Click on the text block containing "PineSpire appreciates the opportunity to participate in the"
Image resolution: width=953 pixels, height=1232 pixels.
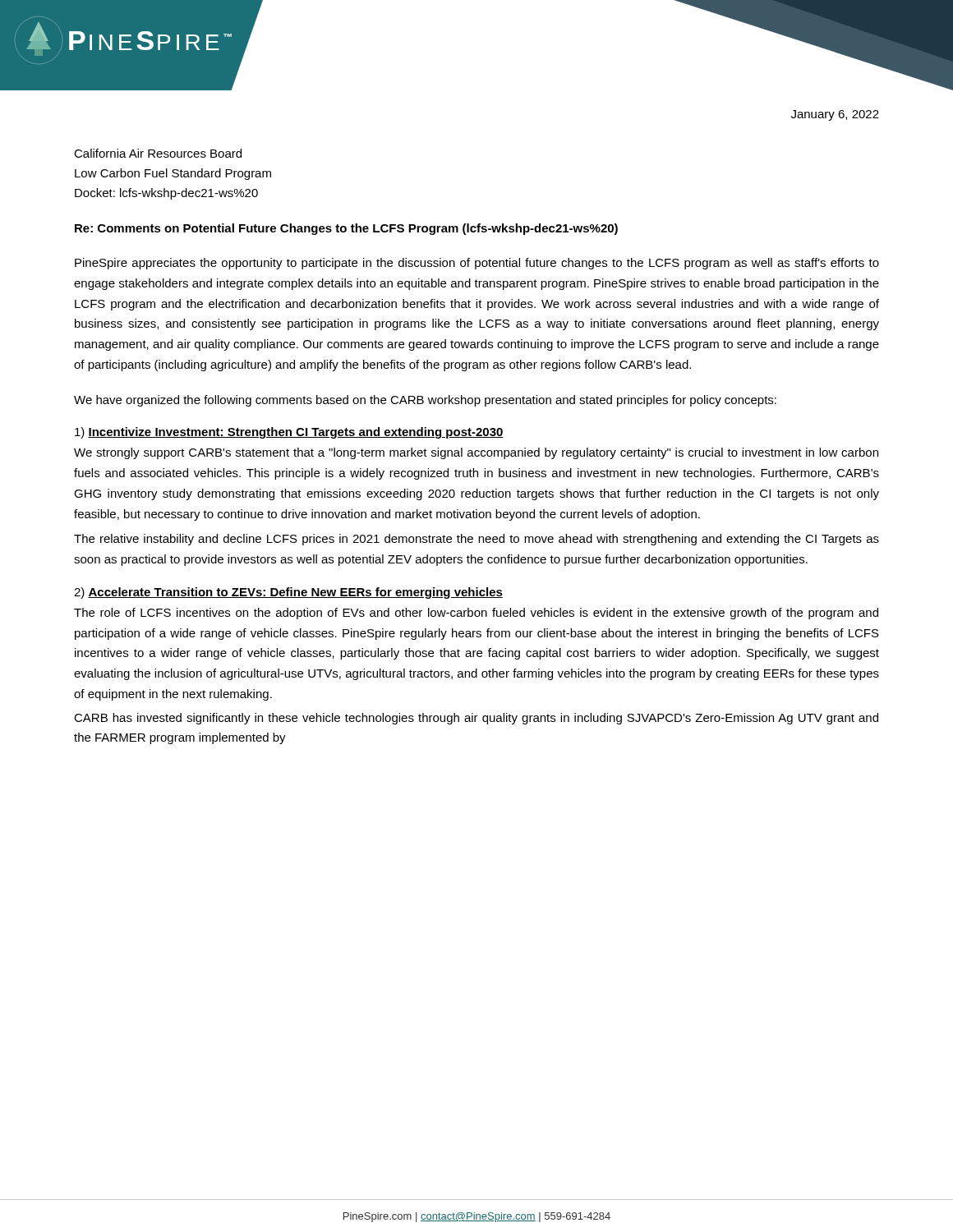(476, 313)
